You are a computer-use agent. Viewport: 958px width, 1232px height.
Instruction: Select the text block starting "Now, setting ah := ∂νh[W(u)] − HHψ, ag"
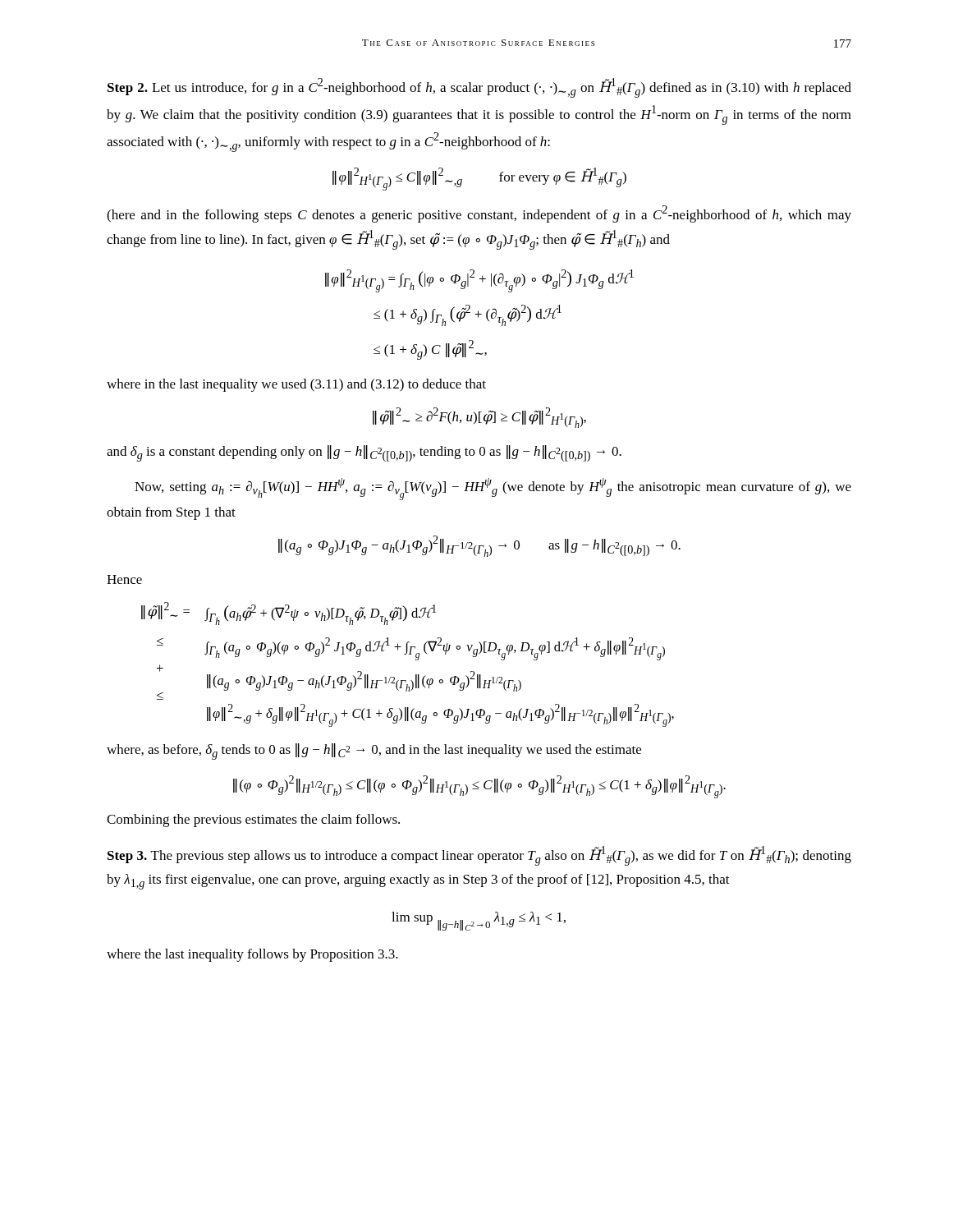[479, 497]
